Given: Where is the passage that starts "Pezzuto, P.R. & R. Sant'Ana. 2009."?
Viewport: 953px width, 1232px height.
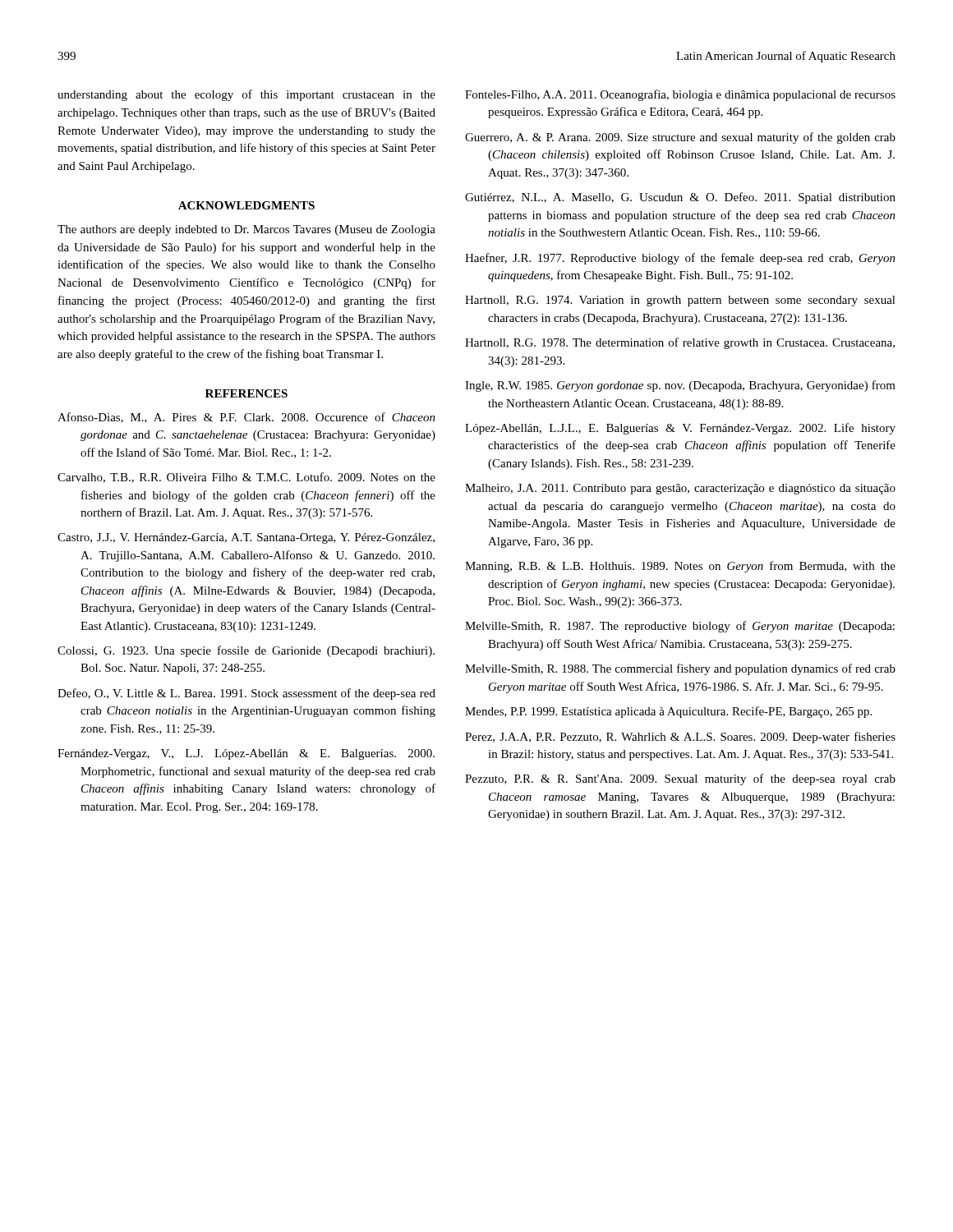Looking at the screenshot, I should (680, 797).
